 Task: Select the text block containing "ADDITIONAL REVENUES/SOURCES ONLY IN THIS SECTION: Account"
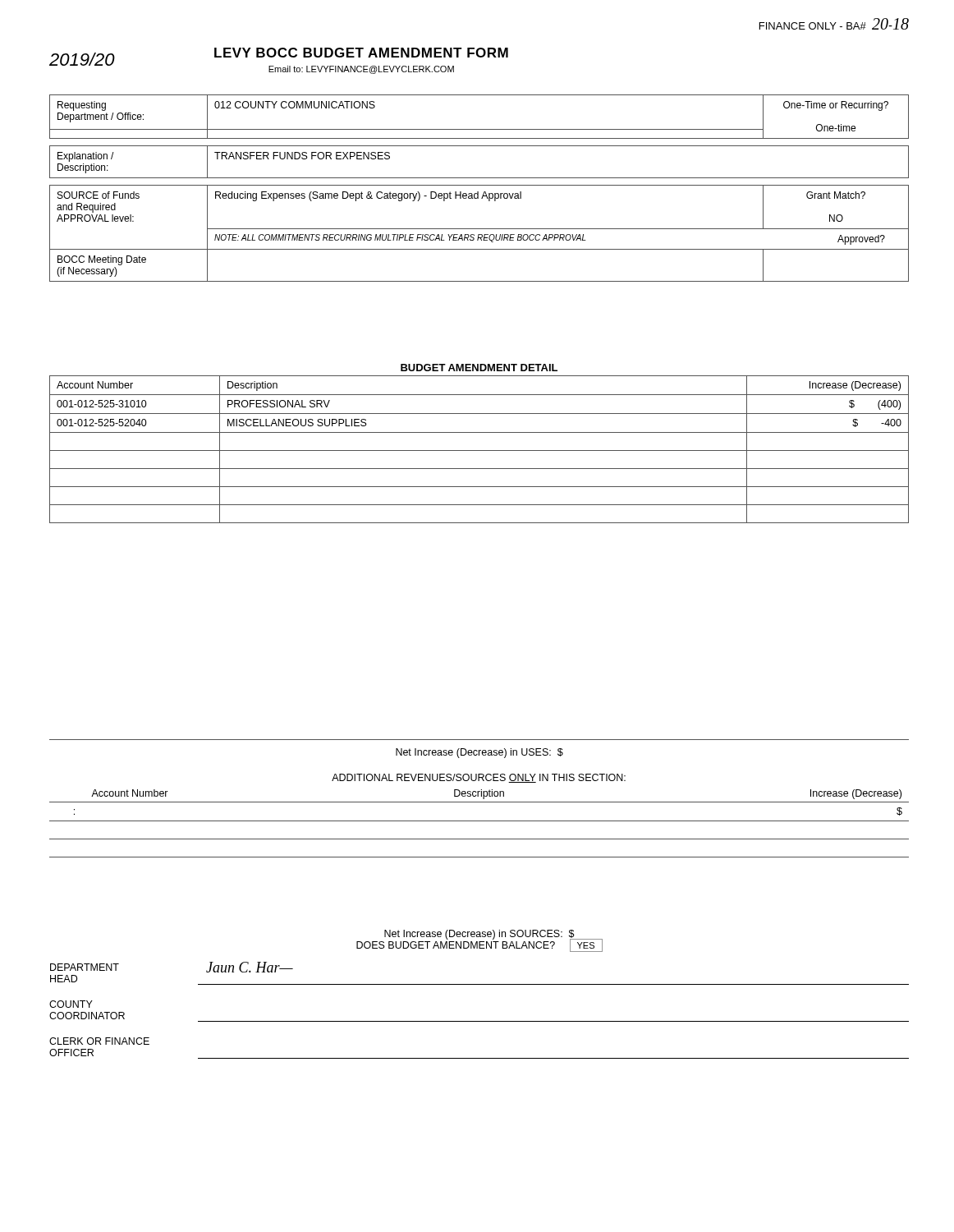coord(479,815)
